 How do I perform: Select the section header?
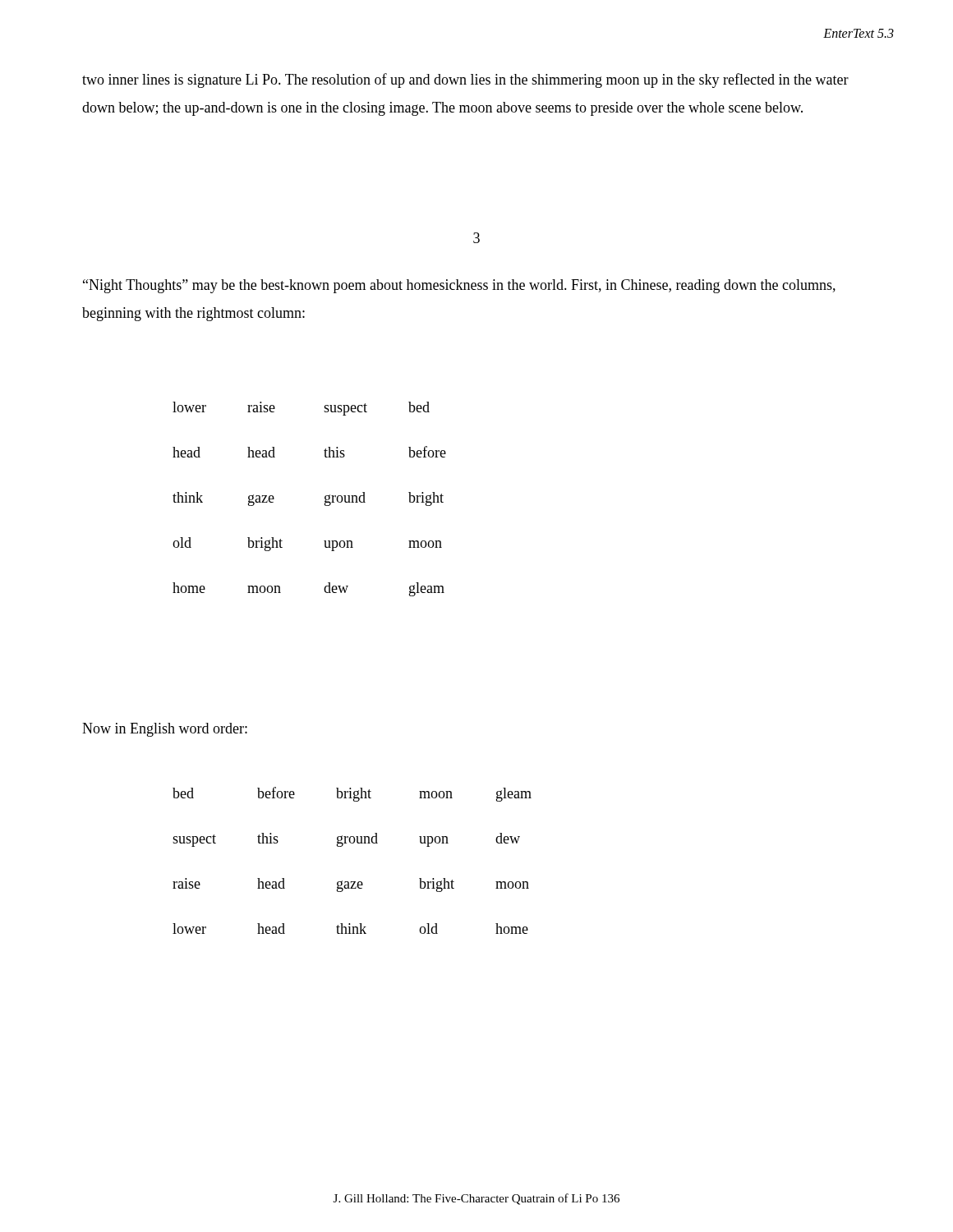[x=476, y=238]
